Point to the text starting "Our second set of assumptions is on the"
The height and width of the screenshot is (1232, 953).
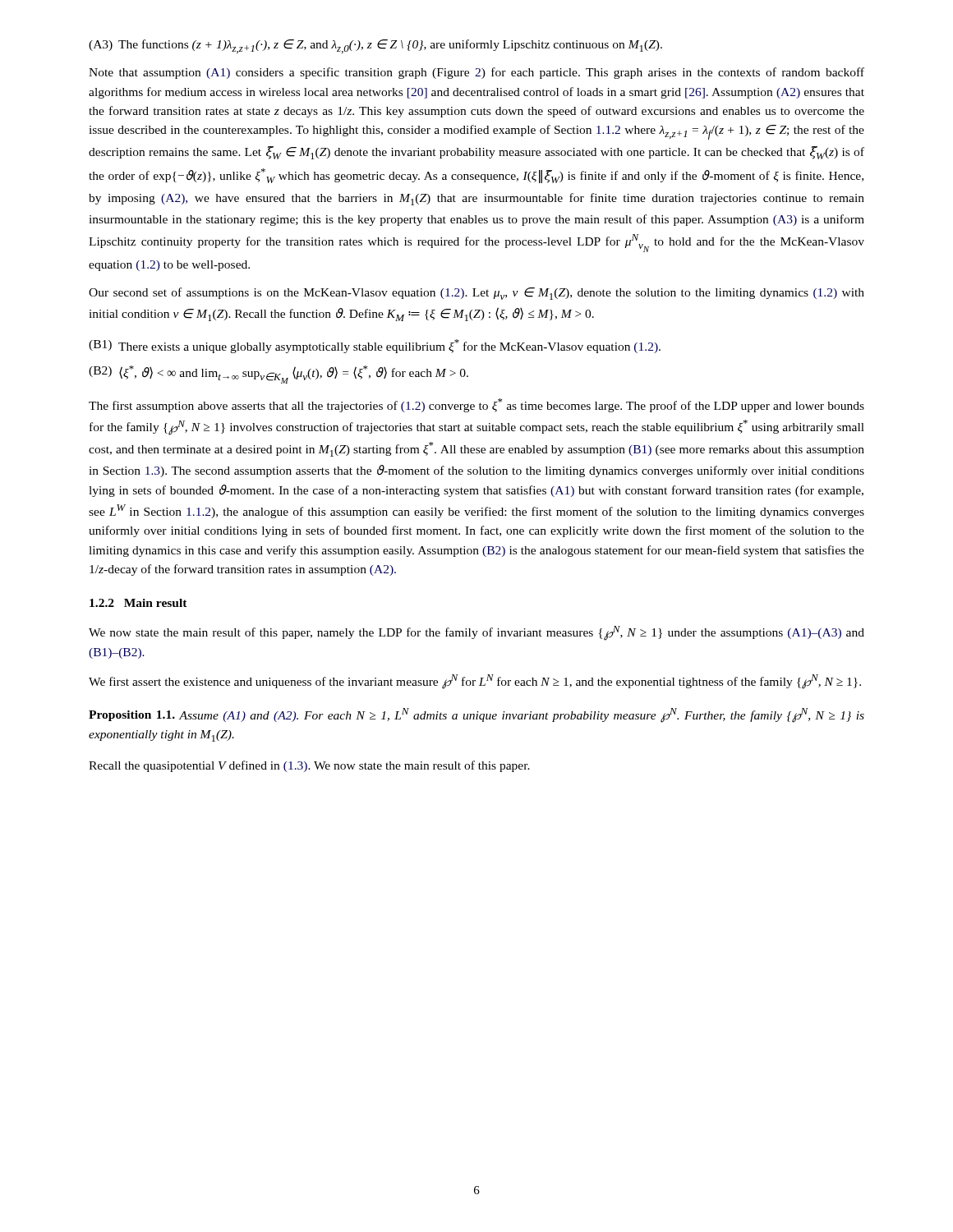pyautogui.click(x=476, y=304)
